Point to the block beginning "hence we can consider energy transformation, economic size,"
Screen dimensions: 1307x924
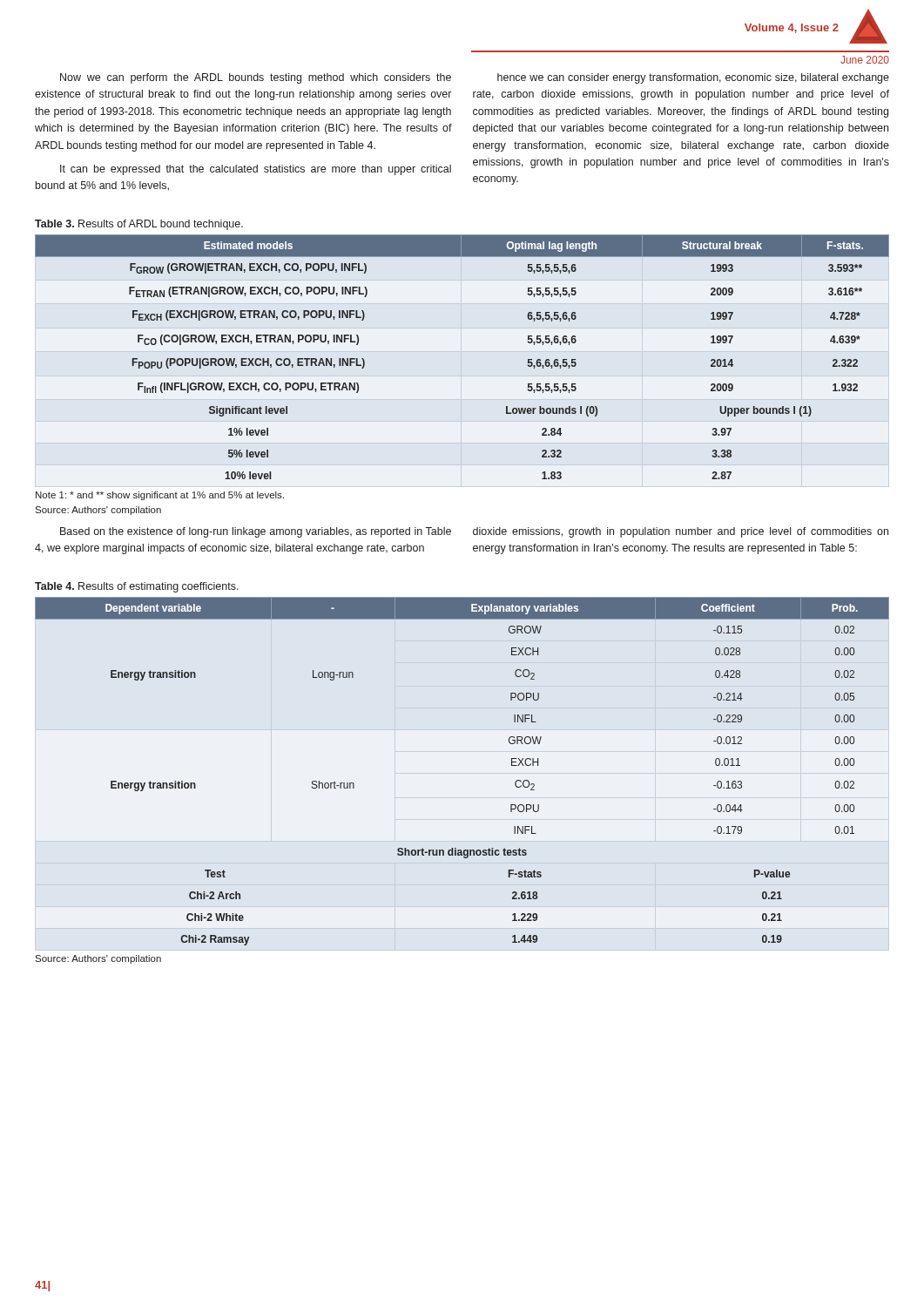pos(681,128)
